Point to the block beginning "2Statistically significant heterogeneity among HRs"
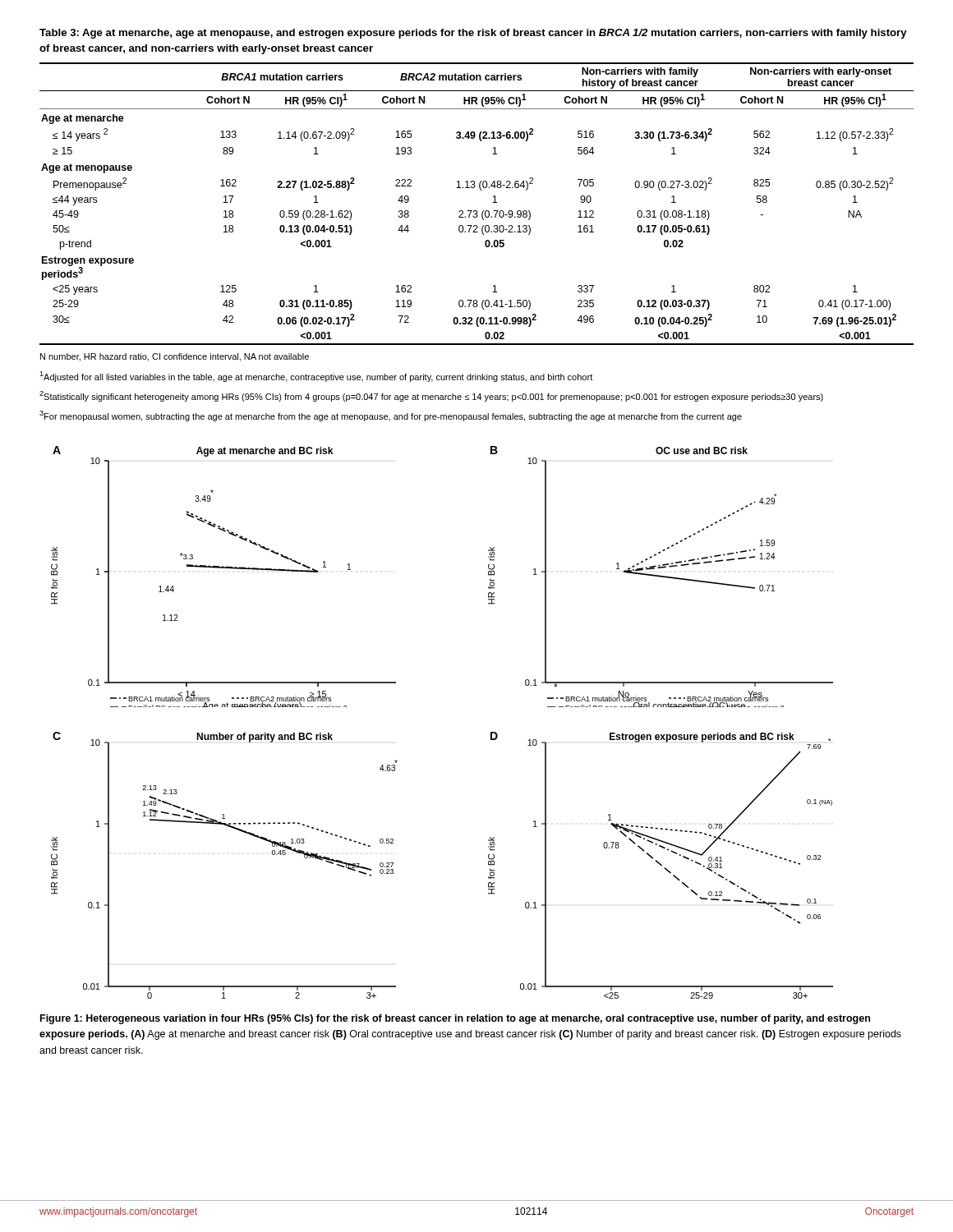The height and width of the screenshot is (1232, 953). pos(431,395)
